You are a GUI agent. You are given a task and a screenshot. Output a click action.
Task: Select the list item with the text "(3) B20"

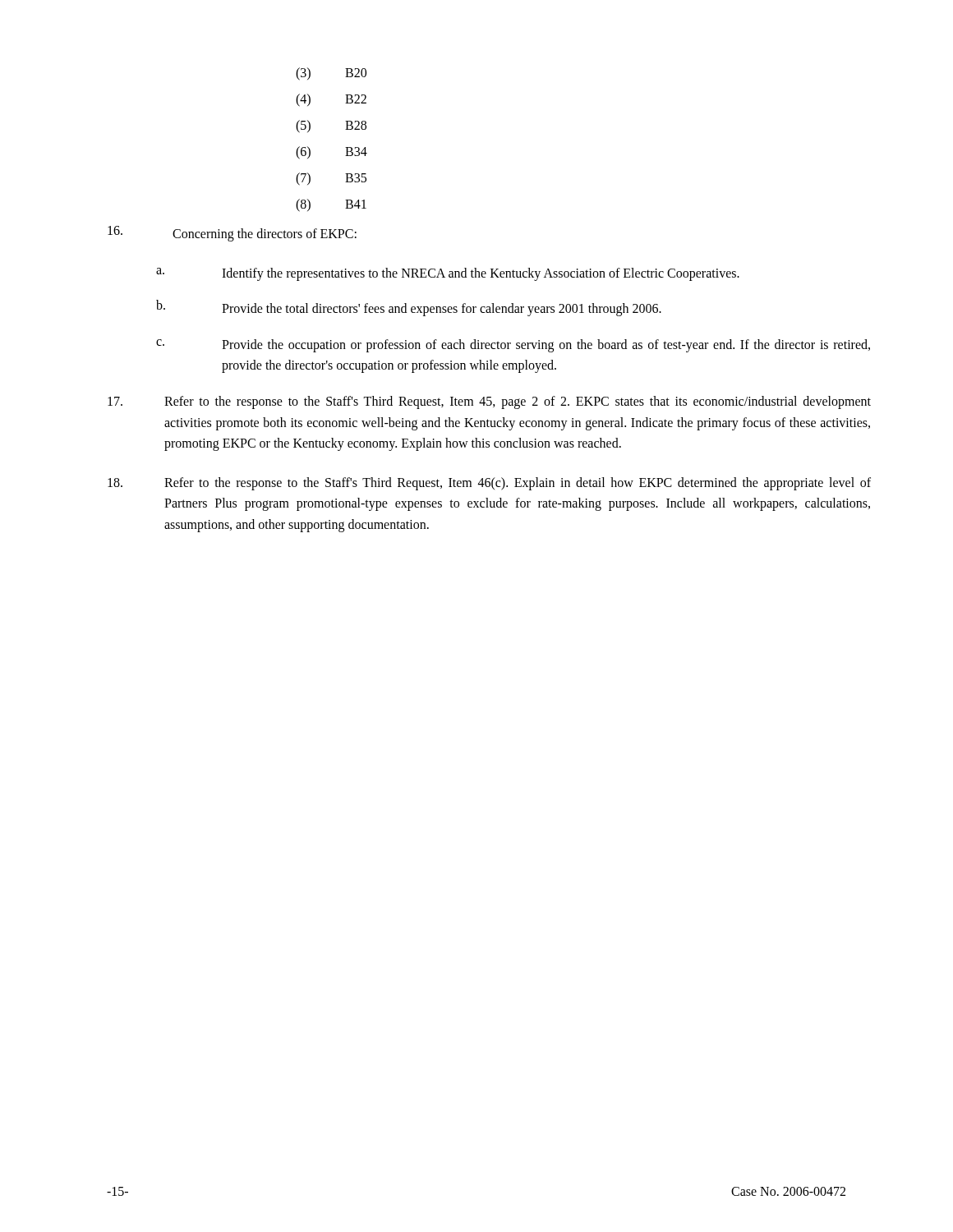pos(357,74)
